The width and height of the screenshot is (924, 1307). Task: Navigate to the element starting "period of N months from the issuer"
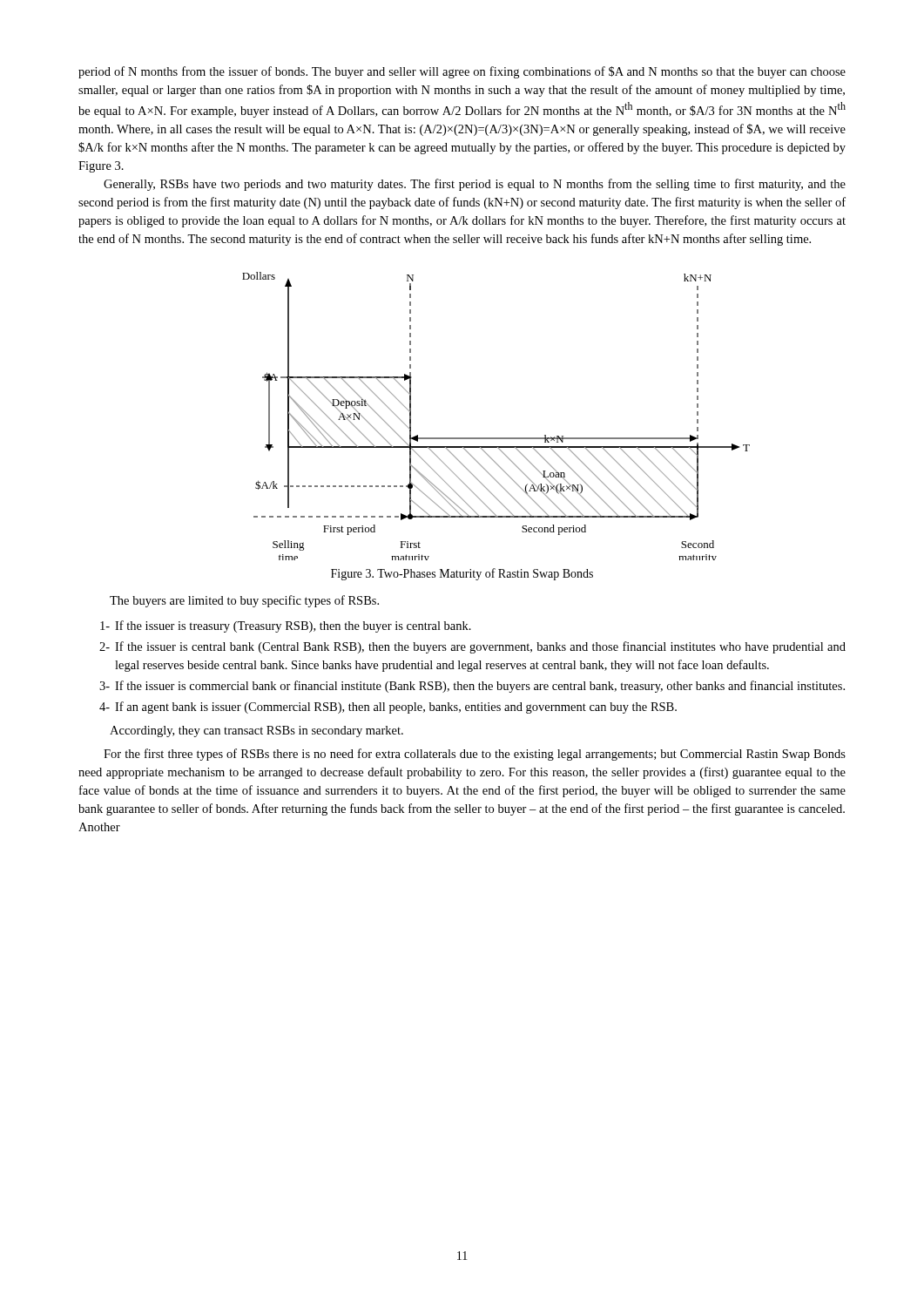pos(462,119)
